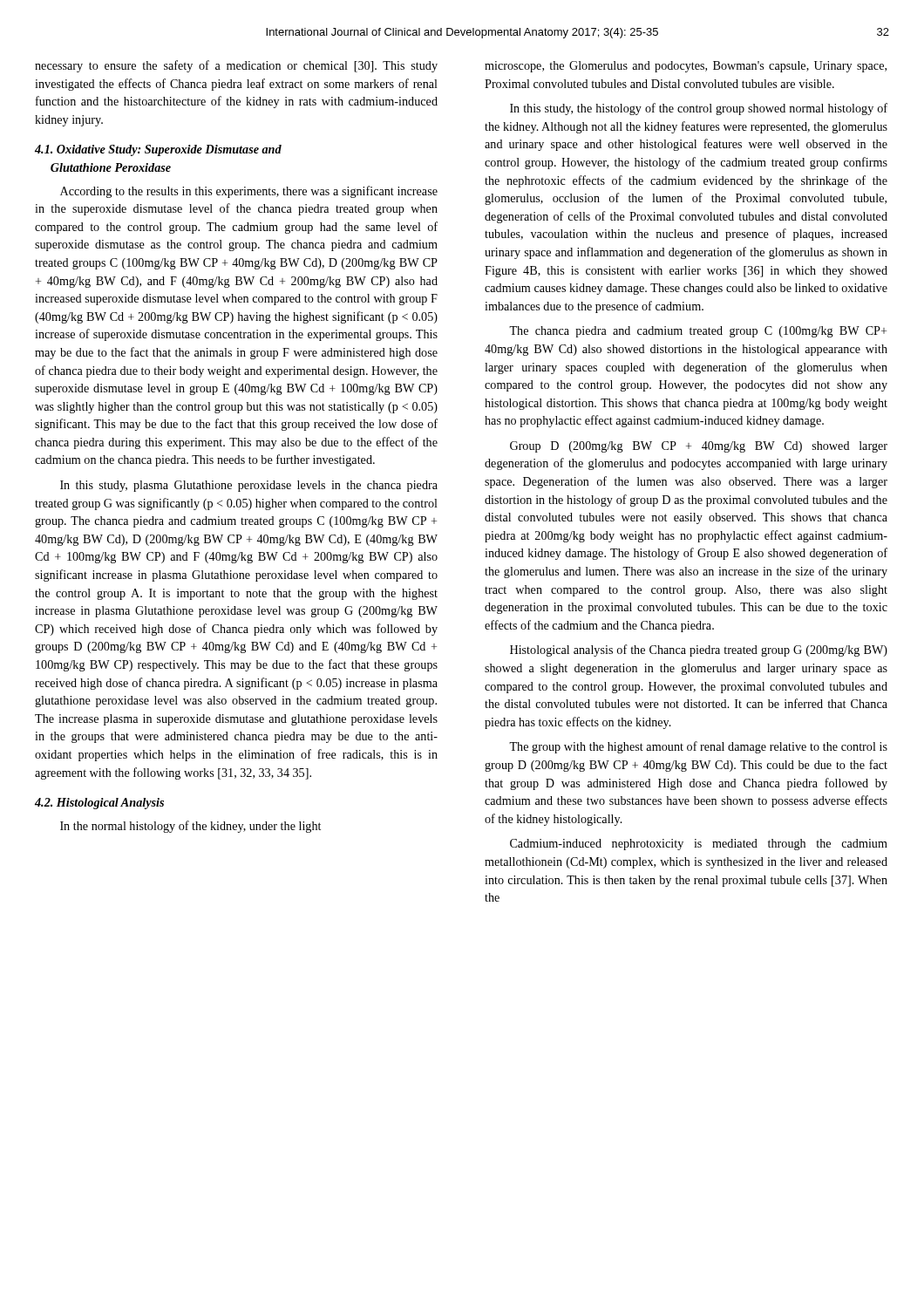Navigate to the element starting "The chanca piedra and cadmium treated group C"

[x=686, y=376]
